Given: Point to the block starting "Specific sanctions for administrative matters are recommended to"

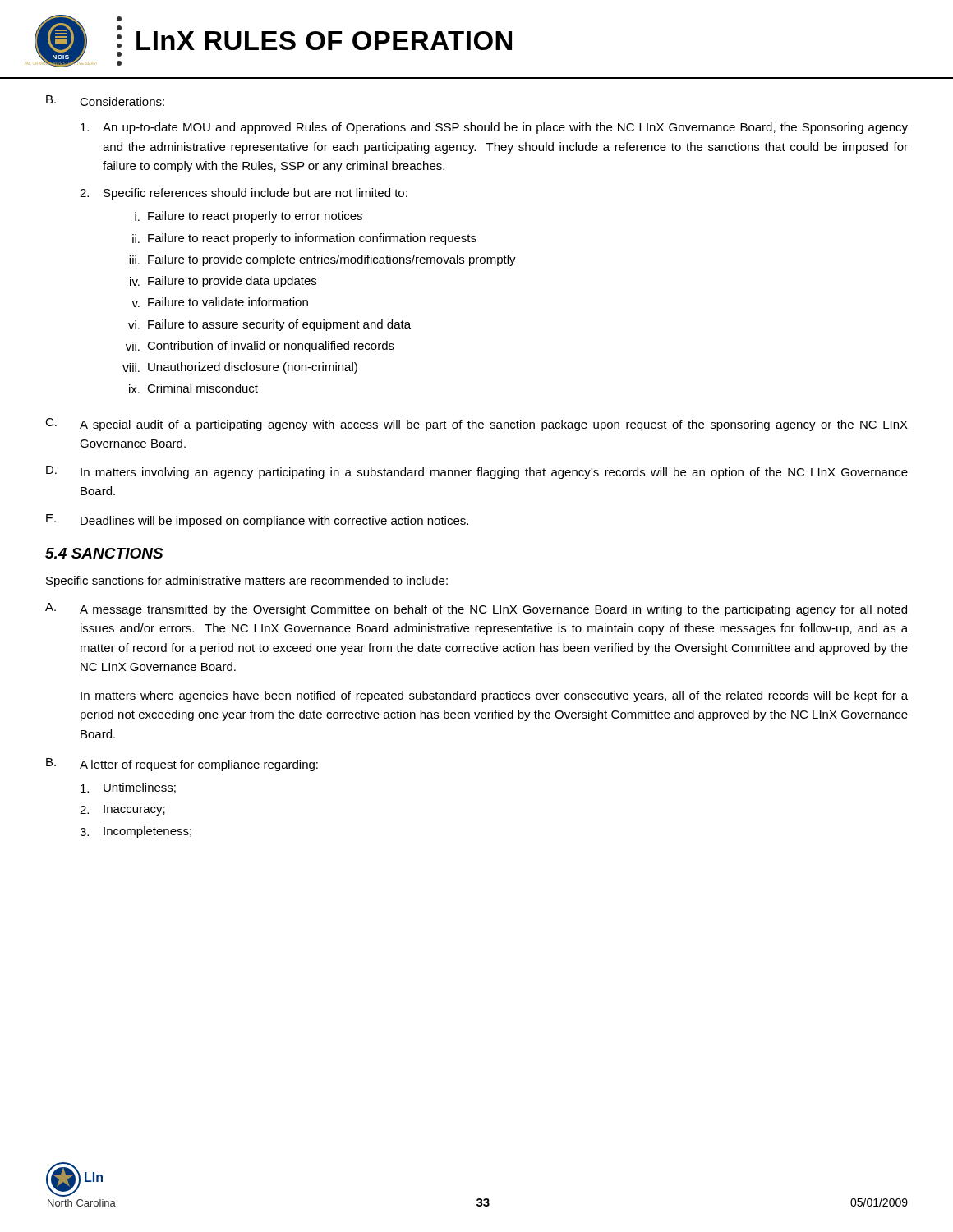Looking at the screenshot, I should [247, 580].
